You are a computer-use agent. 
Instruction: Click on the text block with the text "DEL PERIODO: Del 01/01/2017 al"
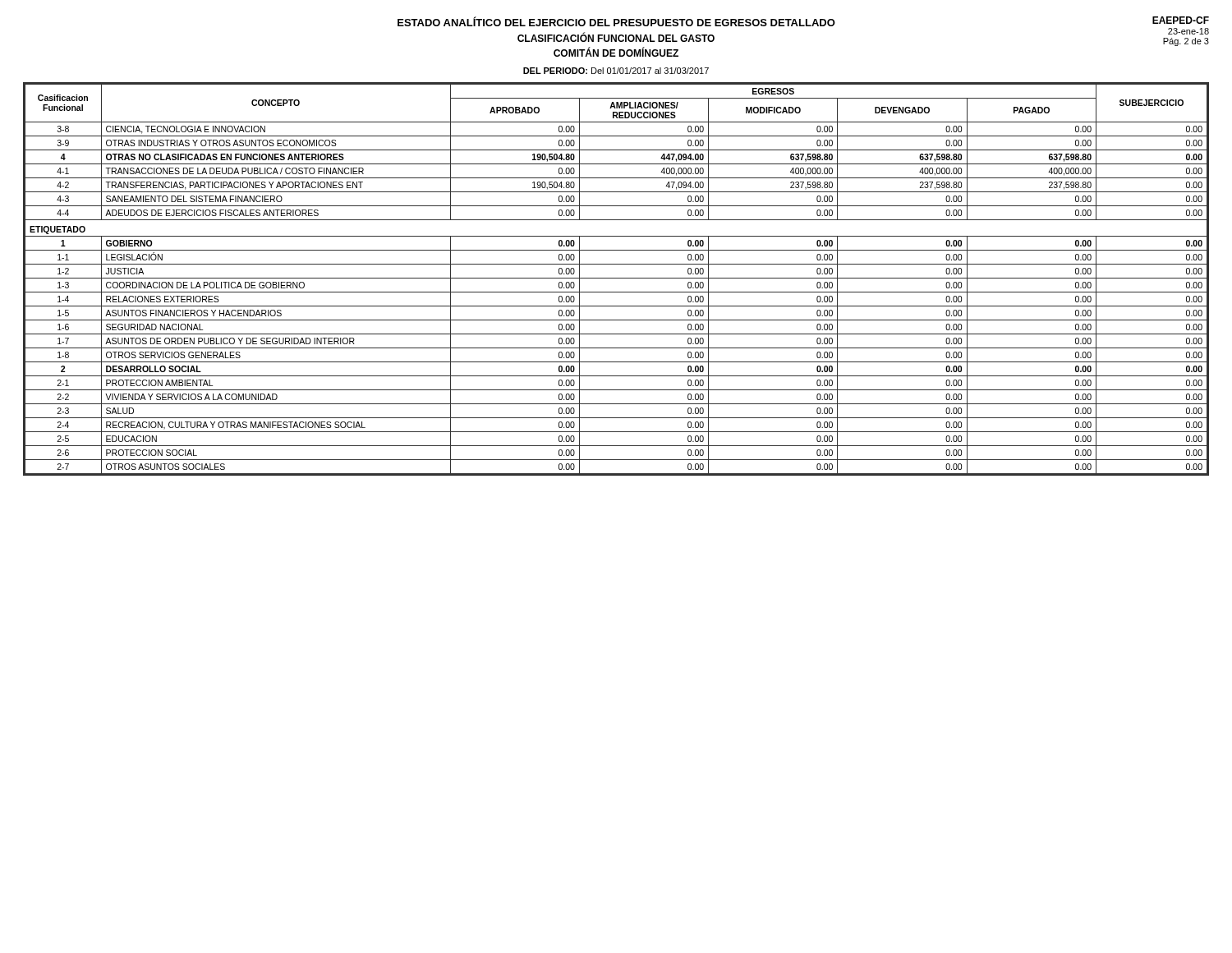(616, 70)
